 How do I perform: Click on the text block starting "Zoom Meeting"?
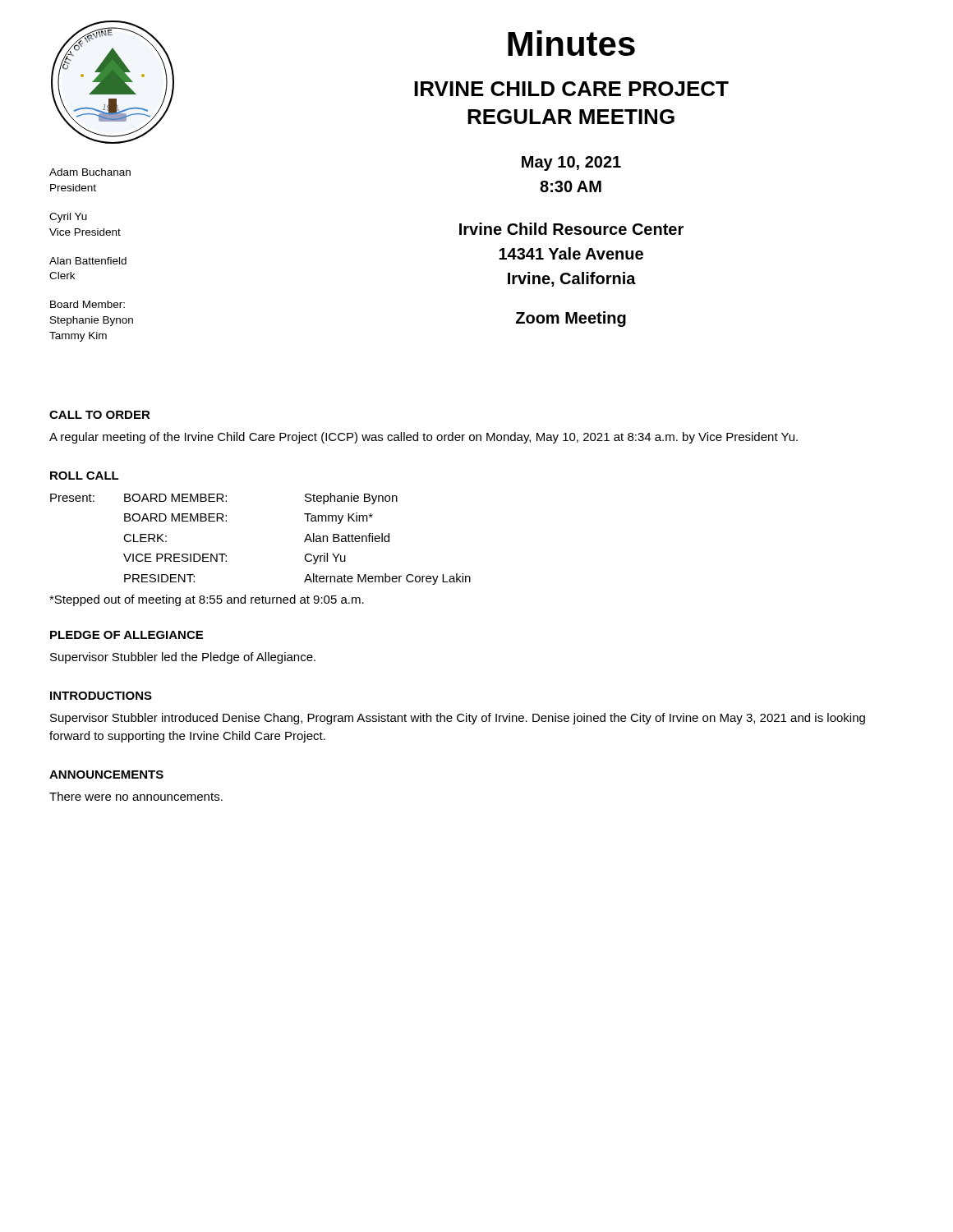click(571, 318)
